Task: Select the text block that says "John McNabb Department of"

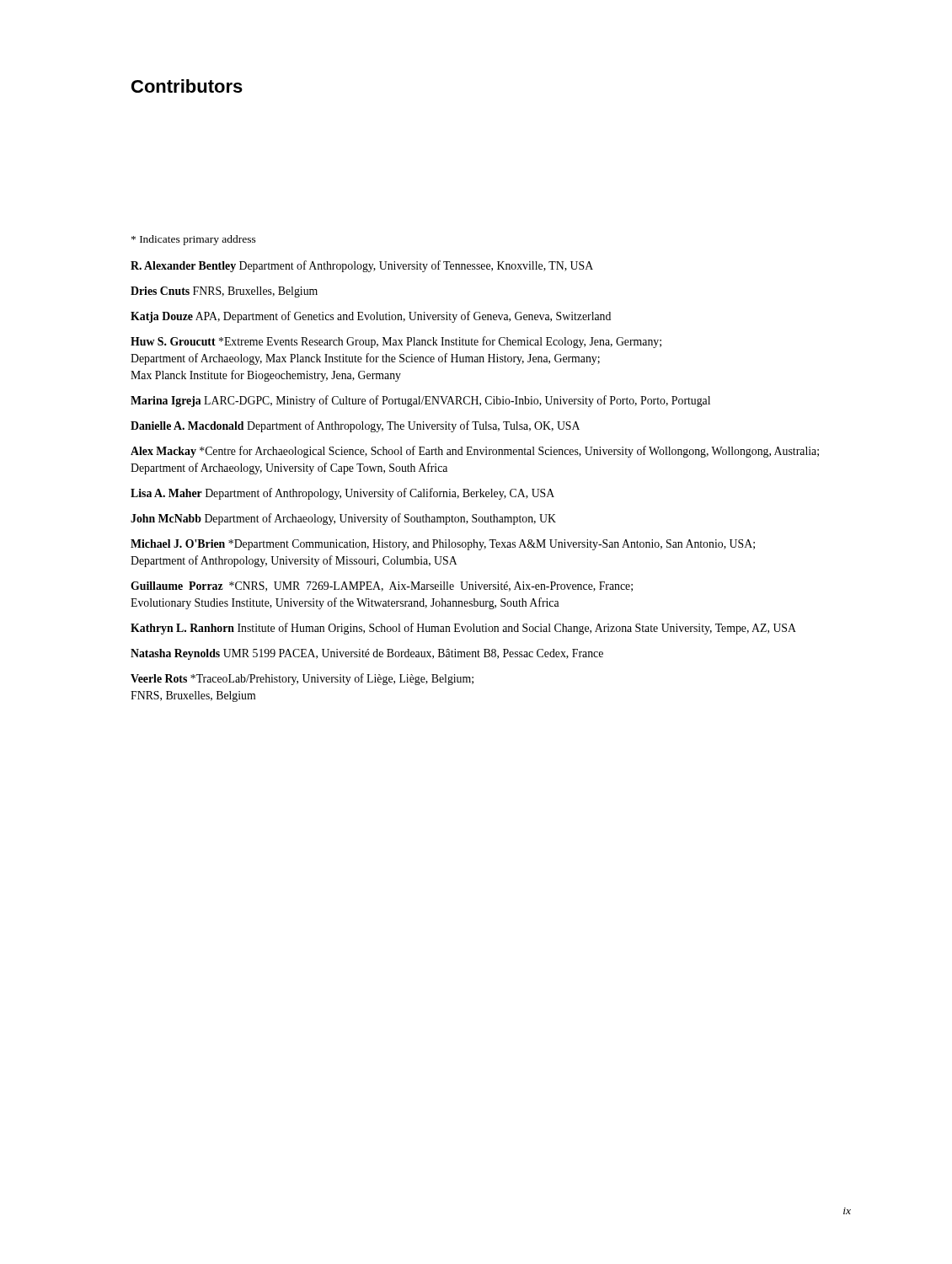Action: pos(343,519)
